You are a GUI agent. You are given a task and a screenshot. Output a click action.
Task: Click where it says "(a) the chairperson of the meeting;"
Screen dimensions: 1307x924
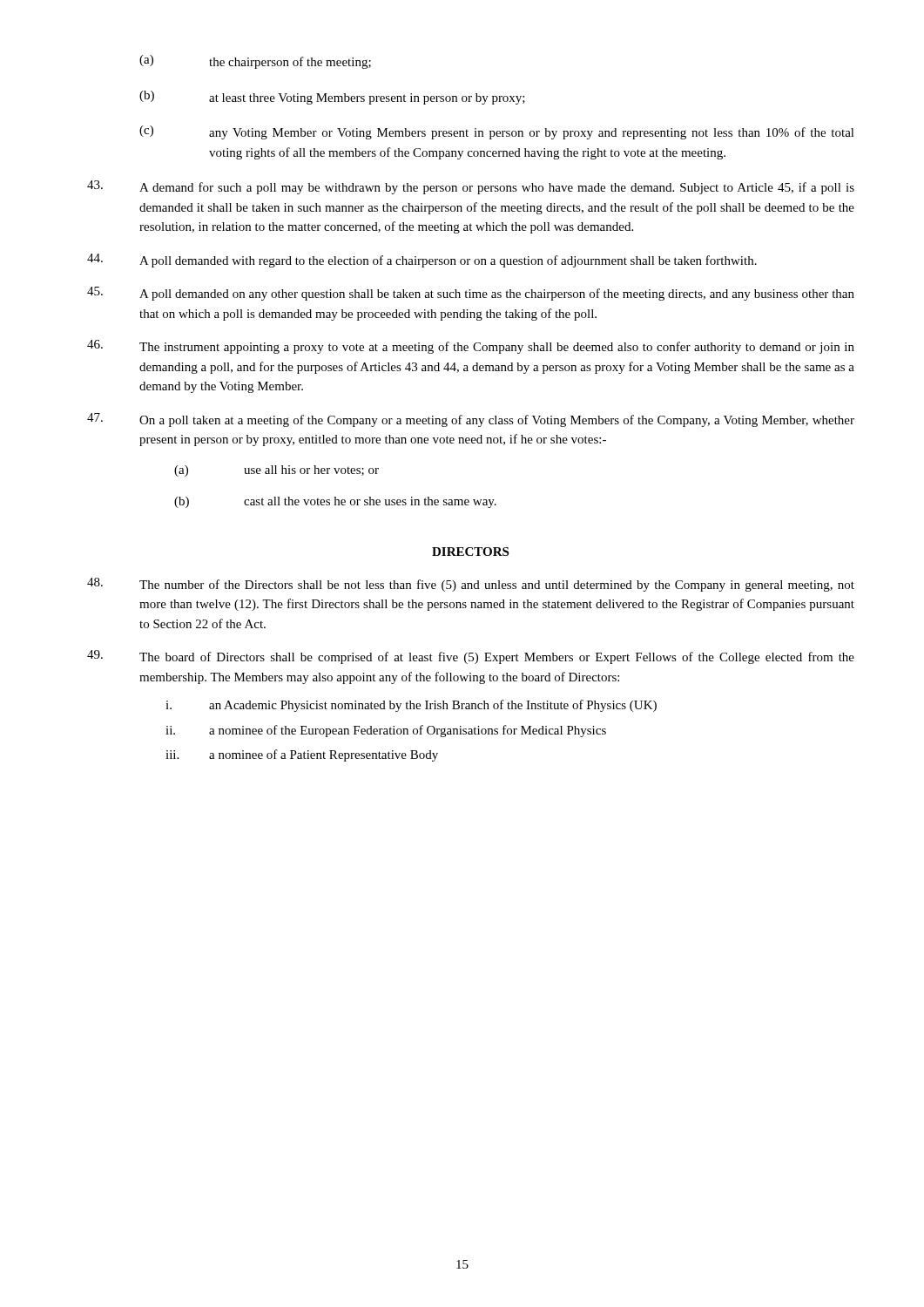click(x=255, y=62)
